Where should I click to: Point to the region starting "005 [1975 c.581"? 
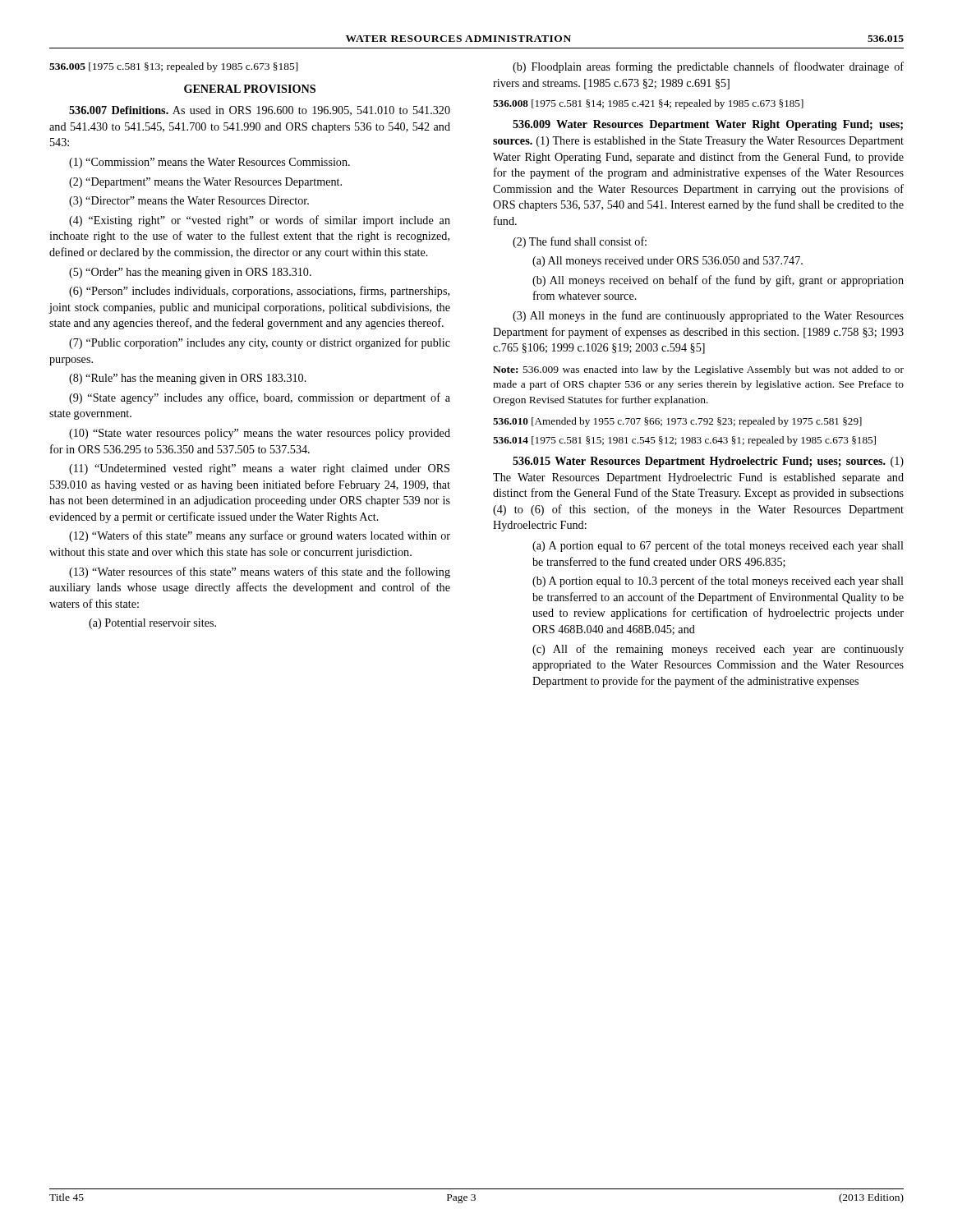(174, 66)
